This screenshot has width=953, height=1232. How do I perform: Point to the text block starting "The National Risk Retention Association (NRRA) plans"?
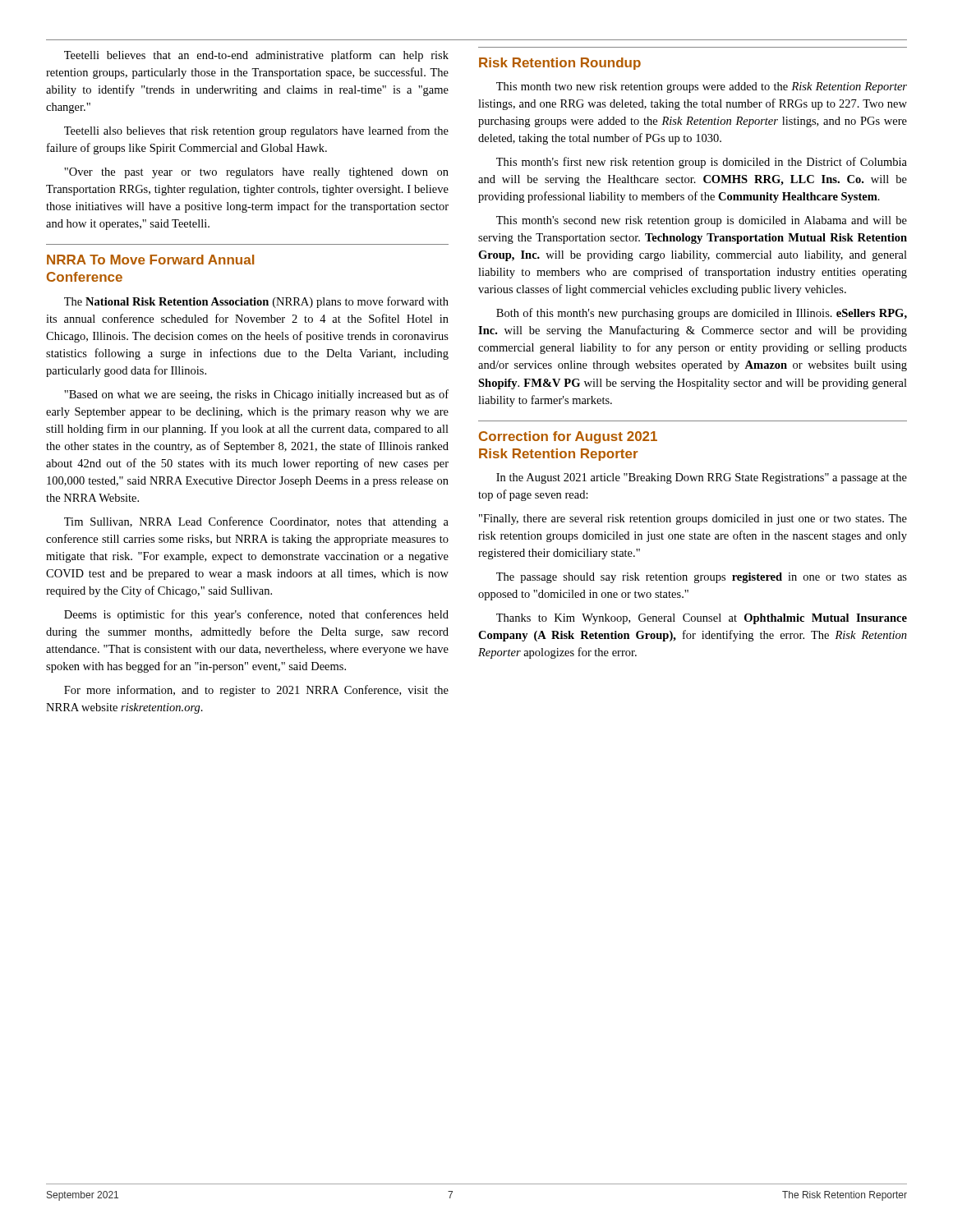pos(256,302)
